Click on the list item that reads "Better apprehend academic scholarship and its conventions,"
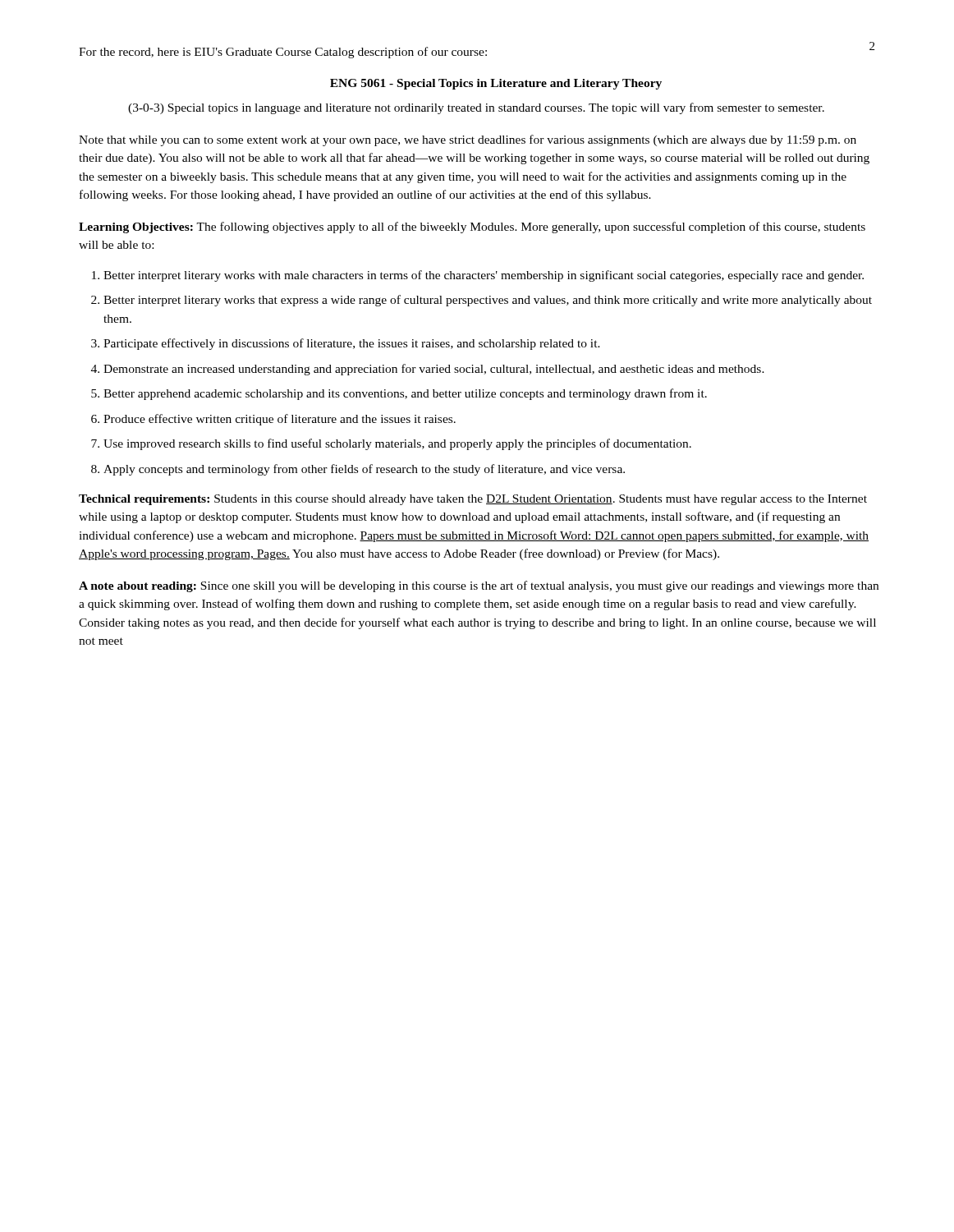The image size is (954, 1232). click(x=492, y=394)
